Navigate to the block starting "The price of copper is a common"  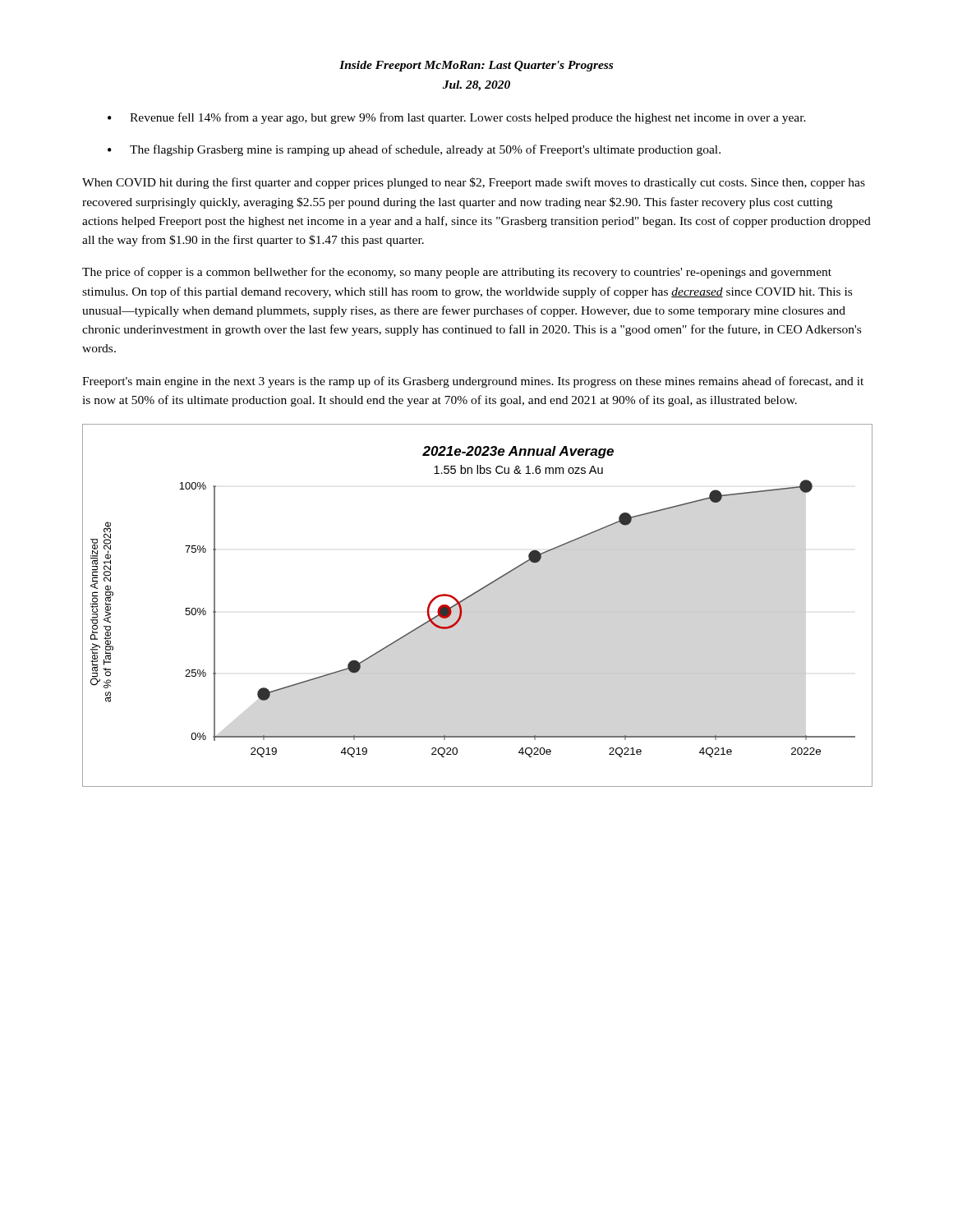[472, 310]
